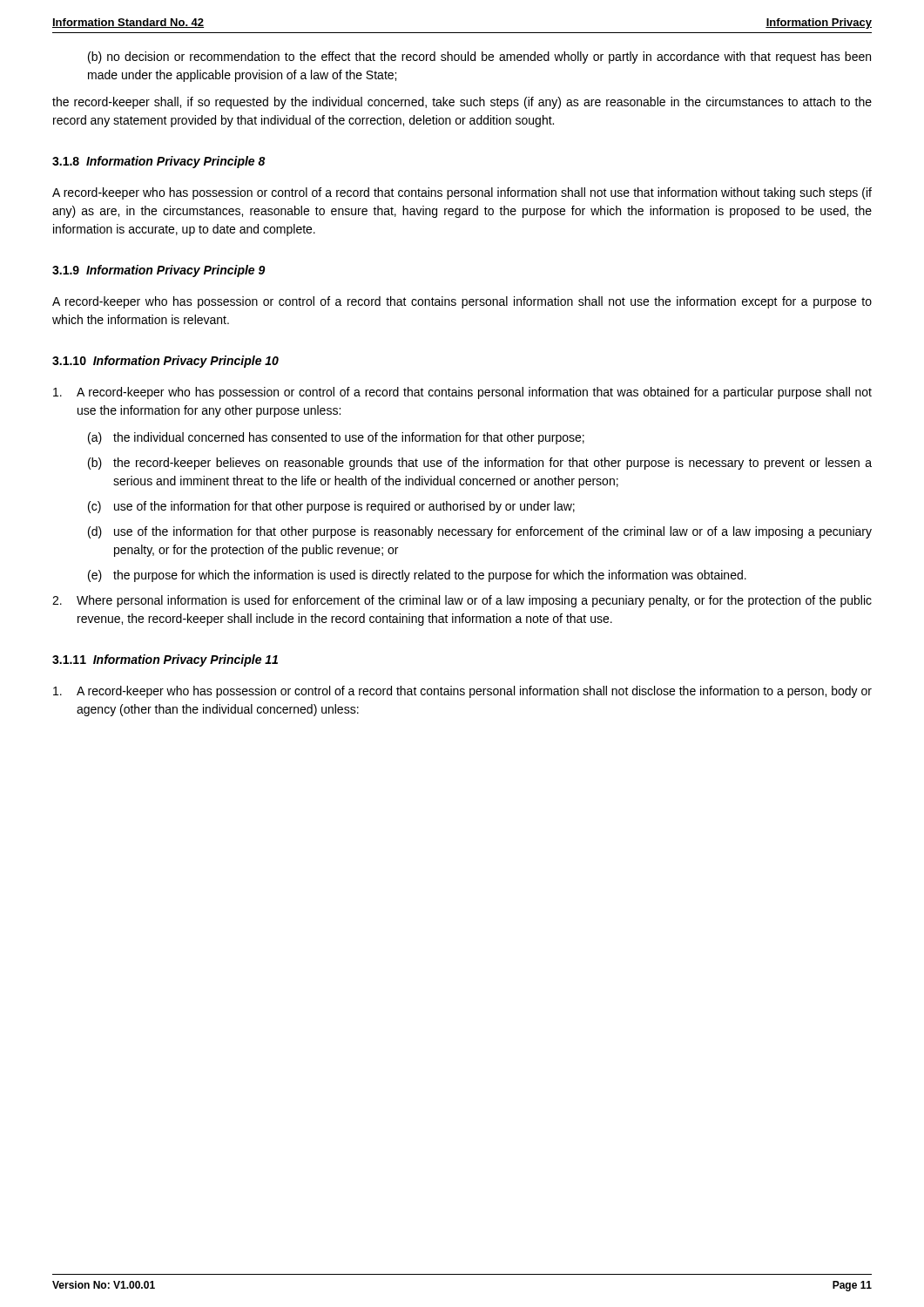Click on the list item that reads "(d) use of the information for"

479,541
